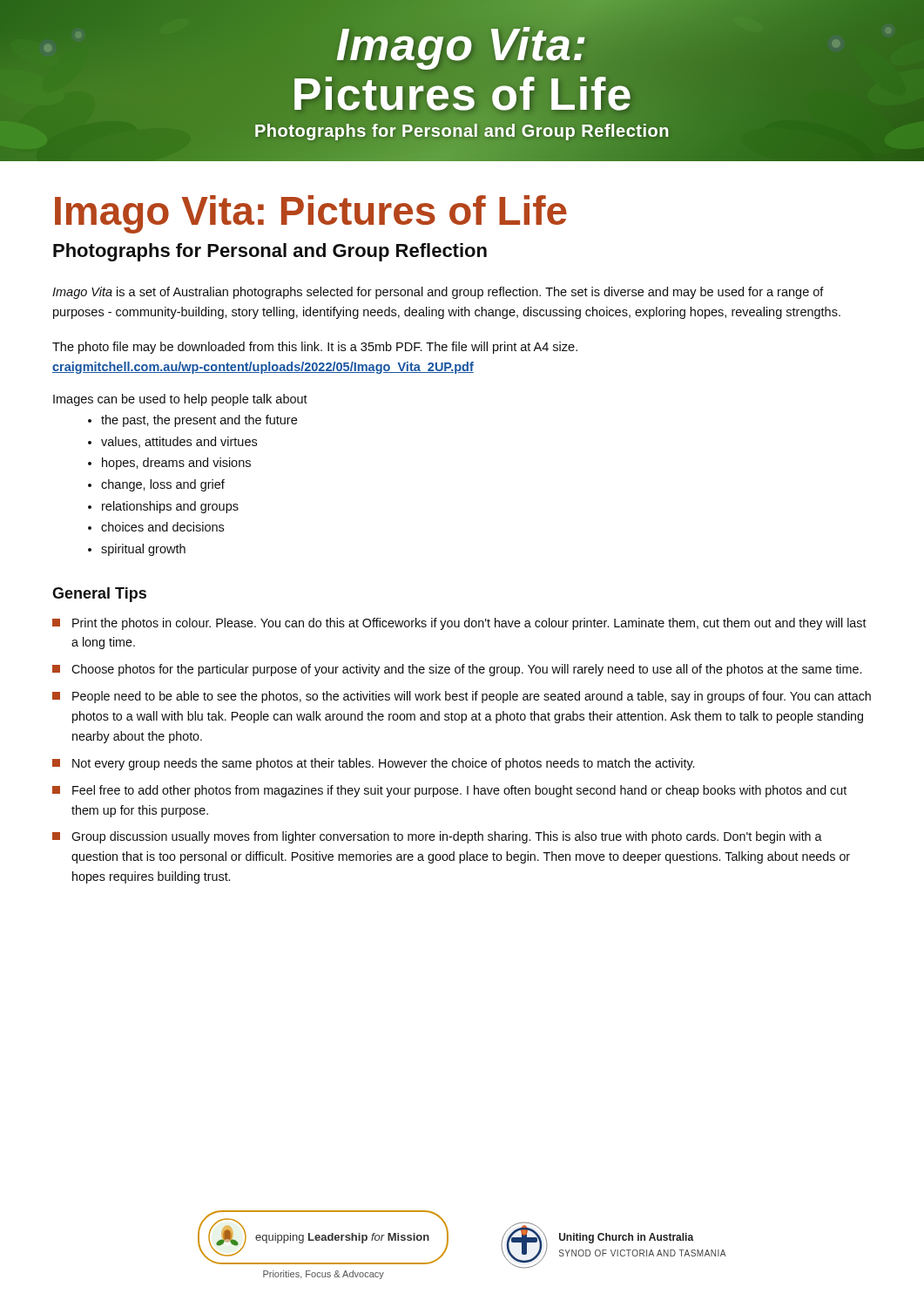Viewport: 924px width, 1307px height.
Task: Find "relationships and groups" on this page
Action: pyautogui.click(x=163, y=507)
